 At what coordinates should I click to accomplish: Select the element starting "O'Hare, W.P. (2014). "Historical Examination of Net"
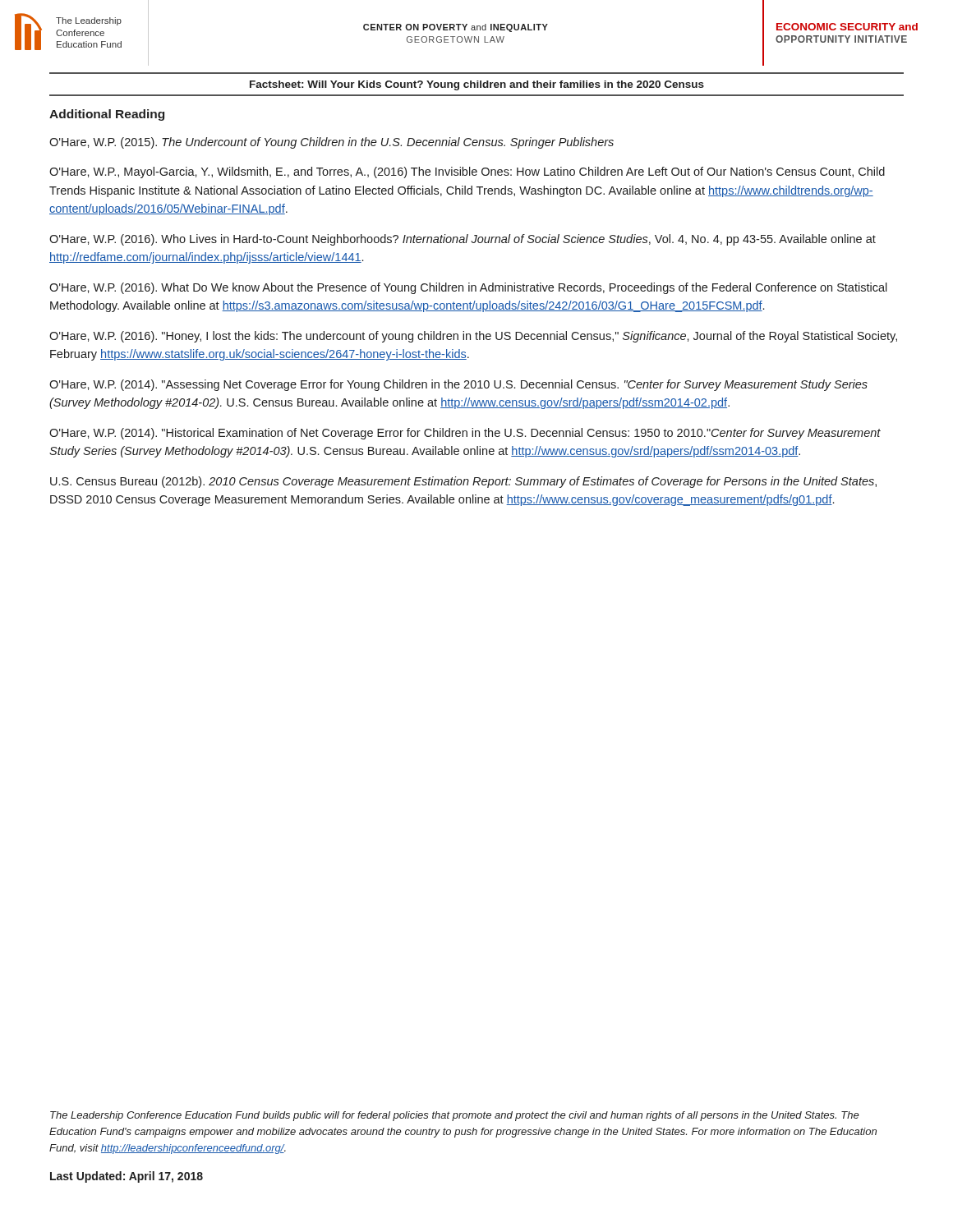pyautogui.click(x=465, y=442)
